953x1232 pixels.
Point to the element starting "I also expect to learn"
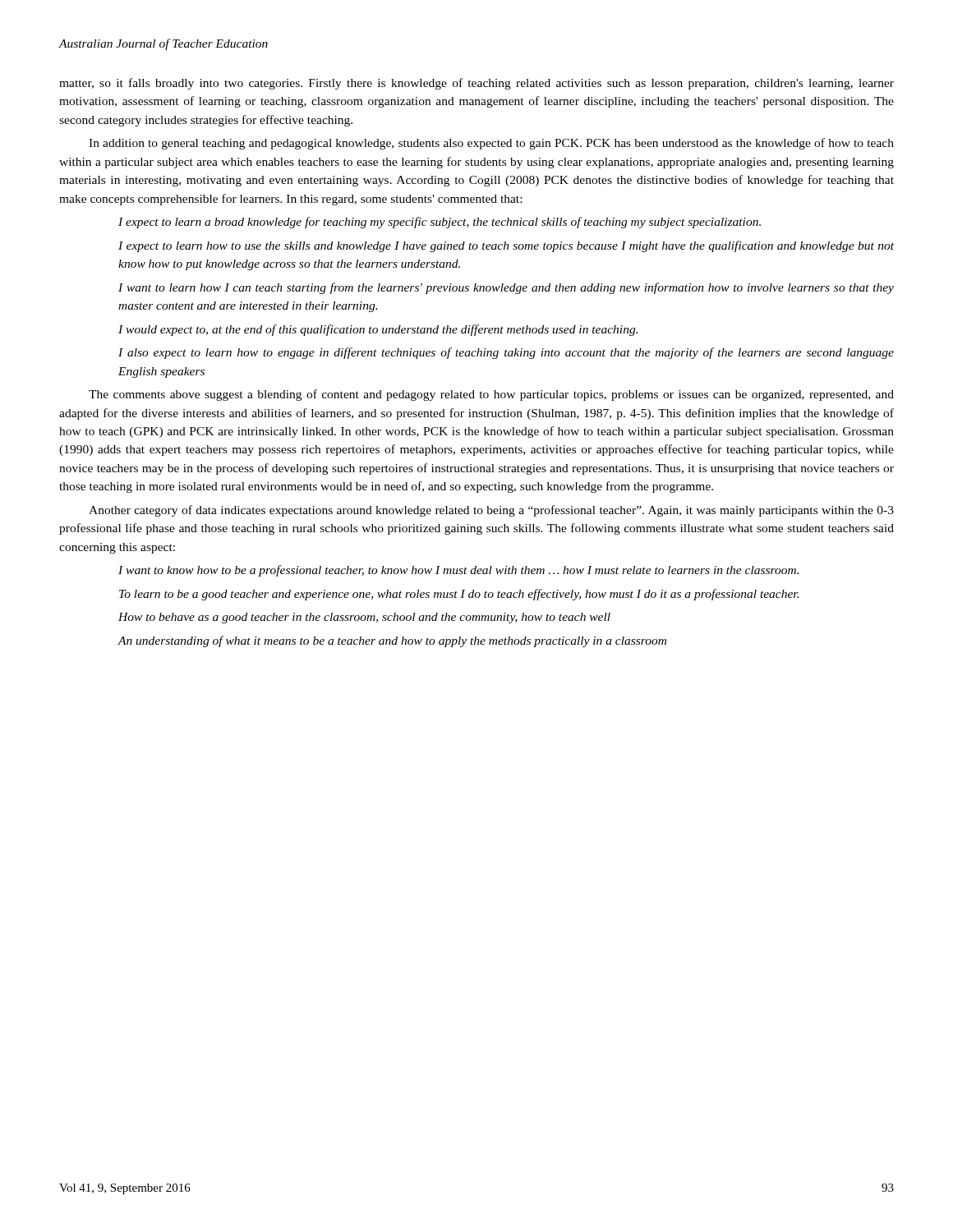point(506,362)
